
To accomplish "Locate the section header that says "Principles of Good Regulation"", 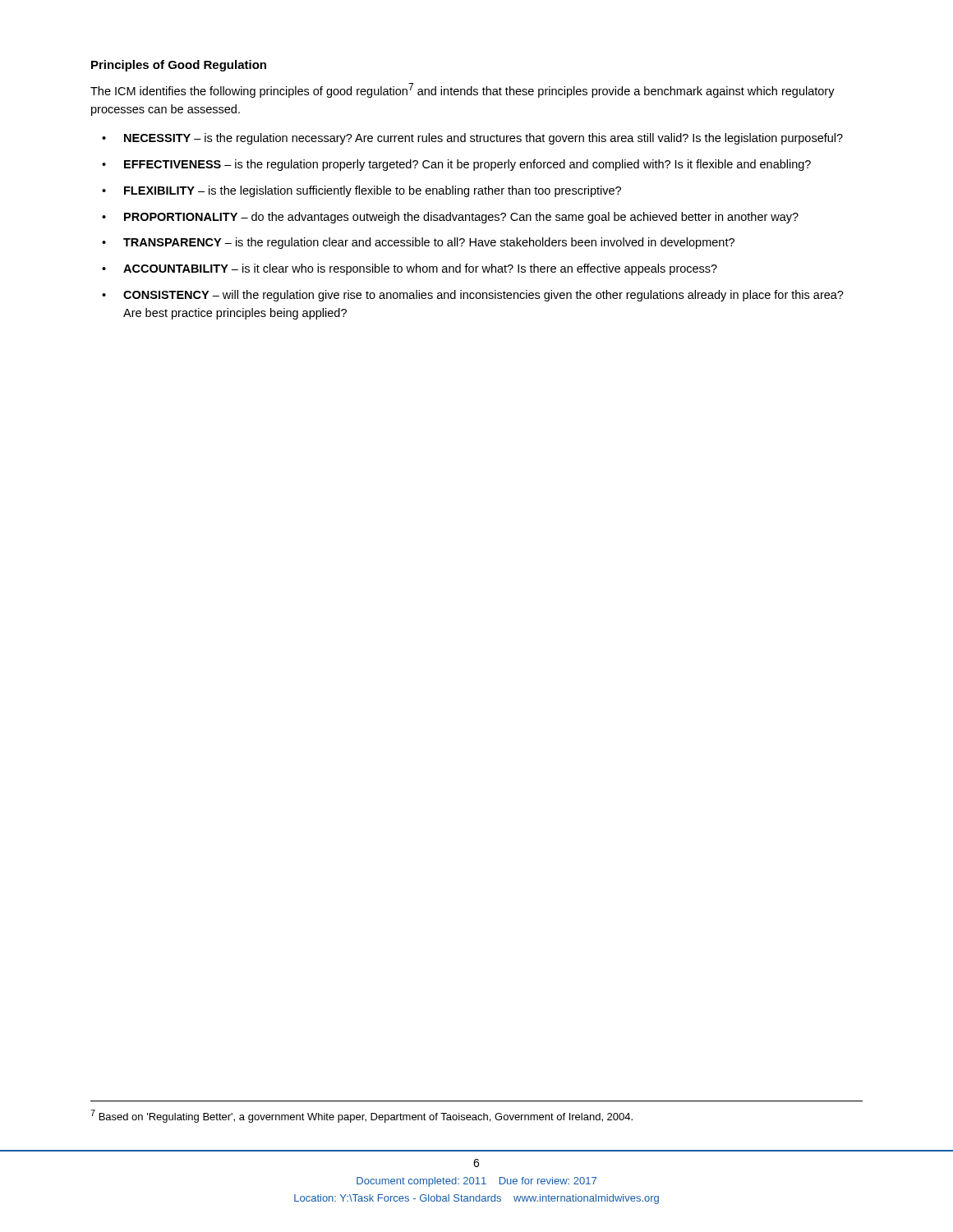I will tap(179, 64).
